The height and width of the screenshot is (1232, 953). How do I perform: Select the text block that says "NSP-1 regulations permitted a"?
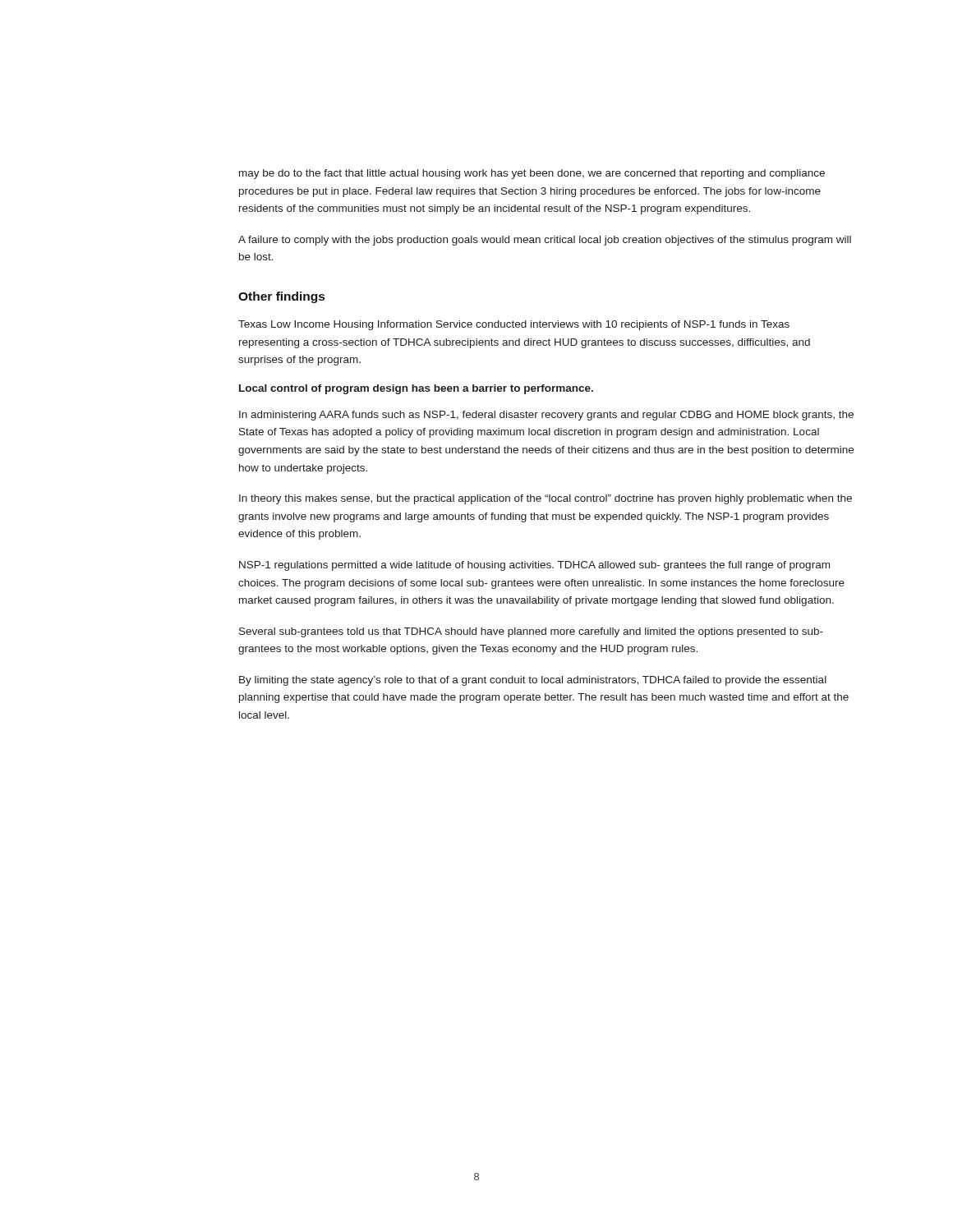pos(541,582)
